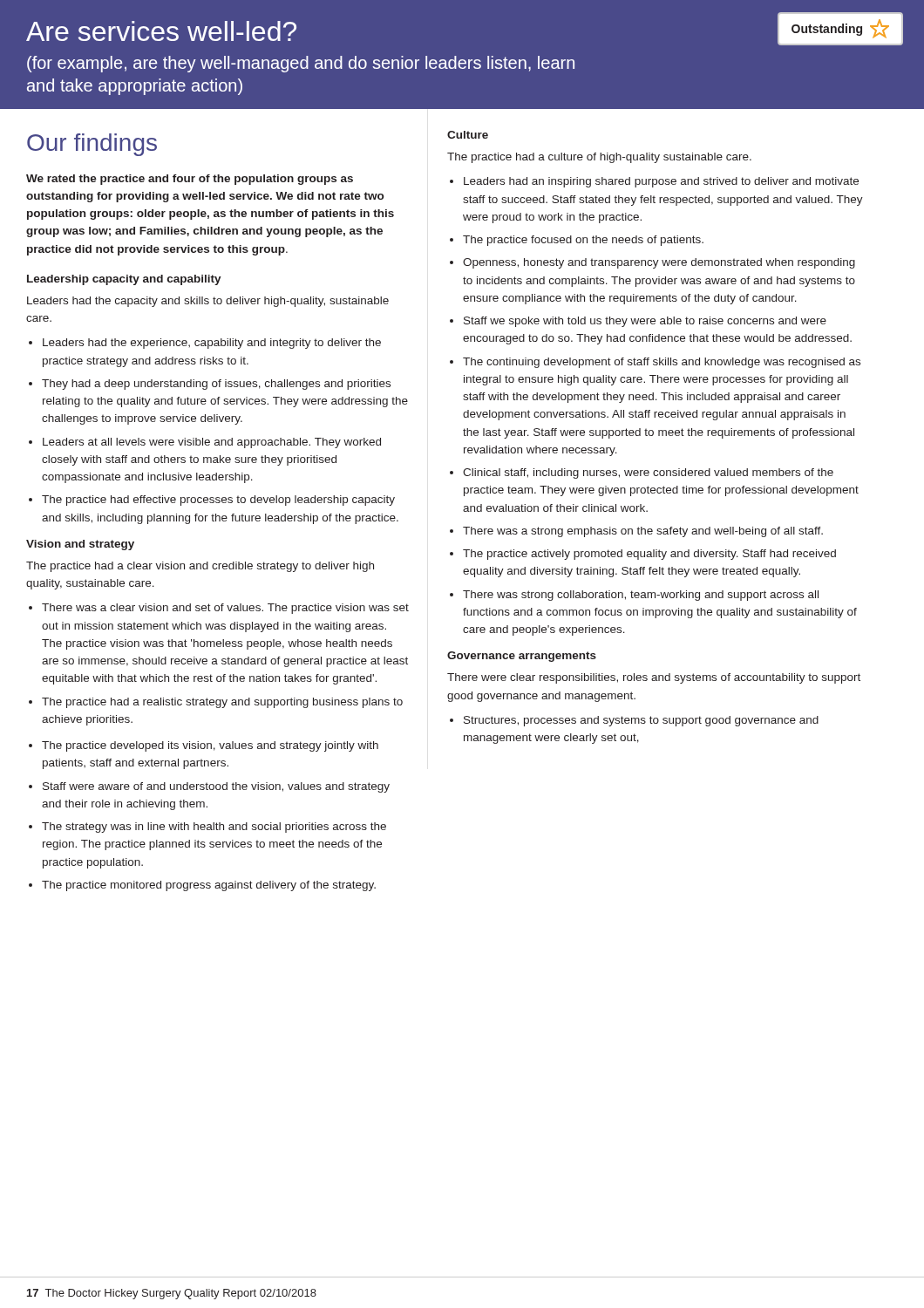This screenshot has height=1308, width=924.
Task: Click on the list item with the text "The practice actively promoted"
Action: click(x=650, y=562)
